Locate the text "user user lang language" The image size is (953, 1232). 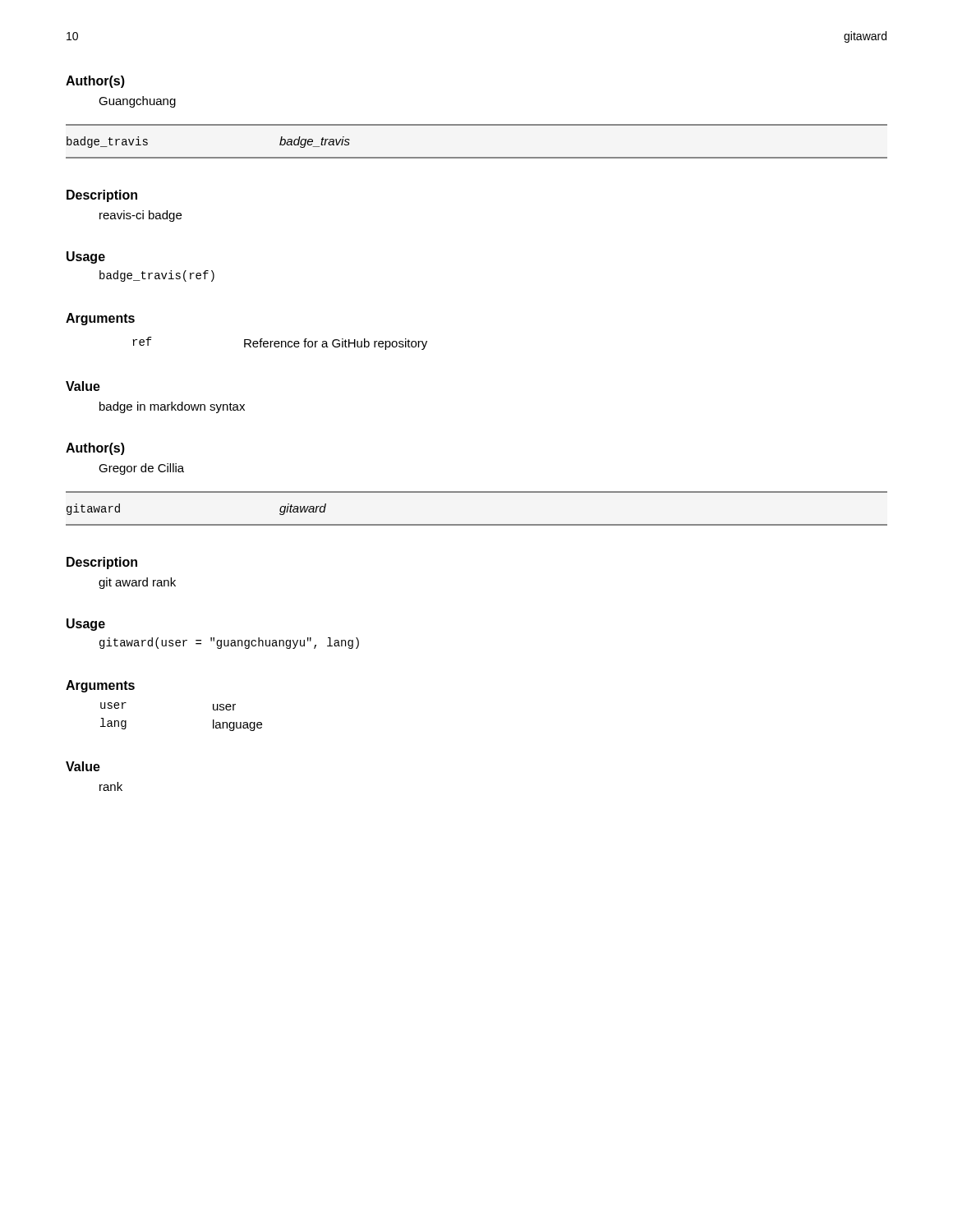110,706
